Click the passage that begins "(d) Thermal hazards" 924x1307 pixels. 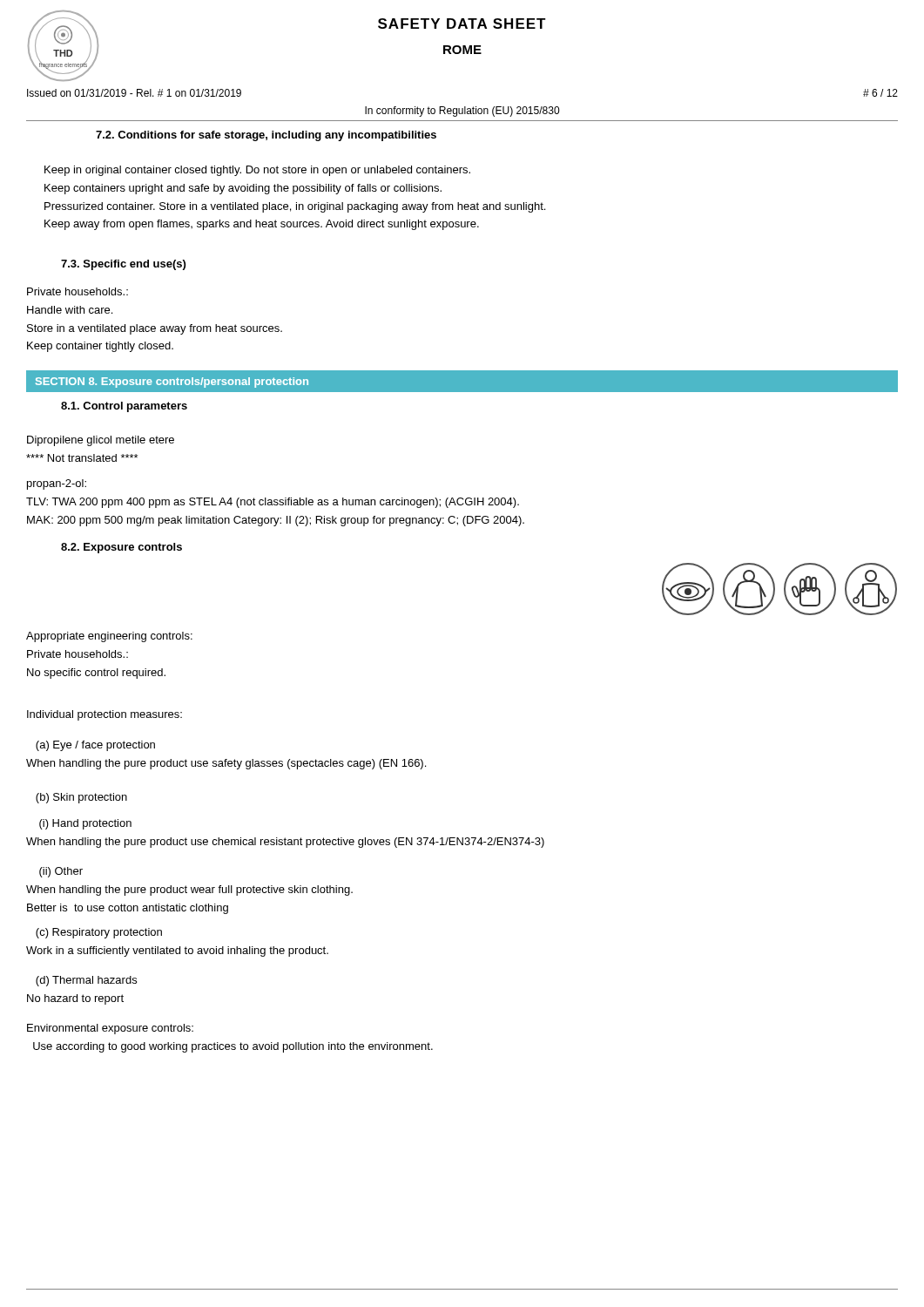pos(82,989)
